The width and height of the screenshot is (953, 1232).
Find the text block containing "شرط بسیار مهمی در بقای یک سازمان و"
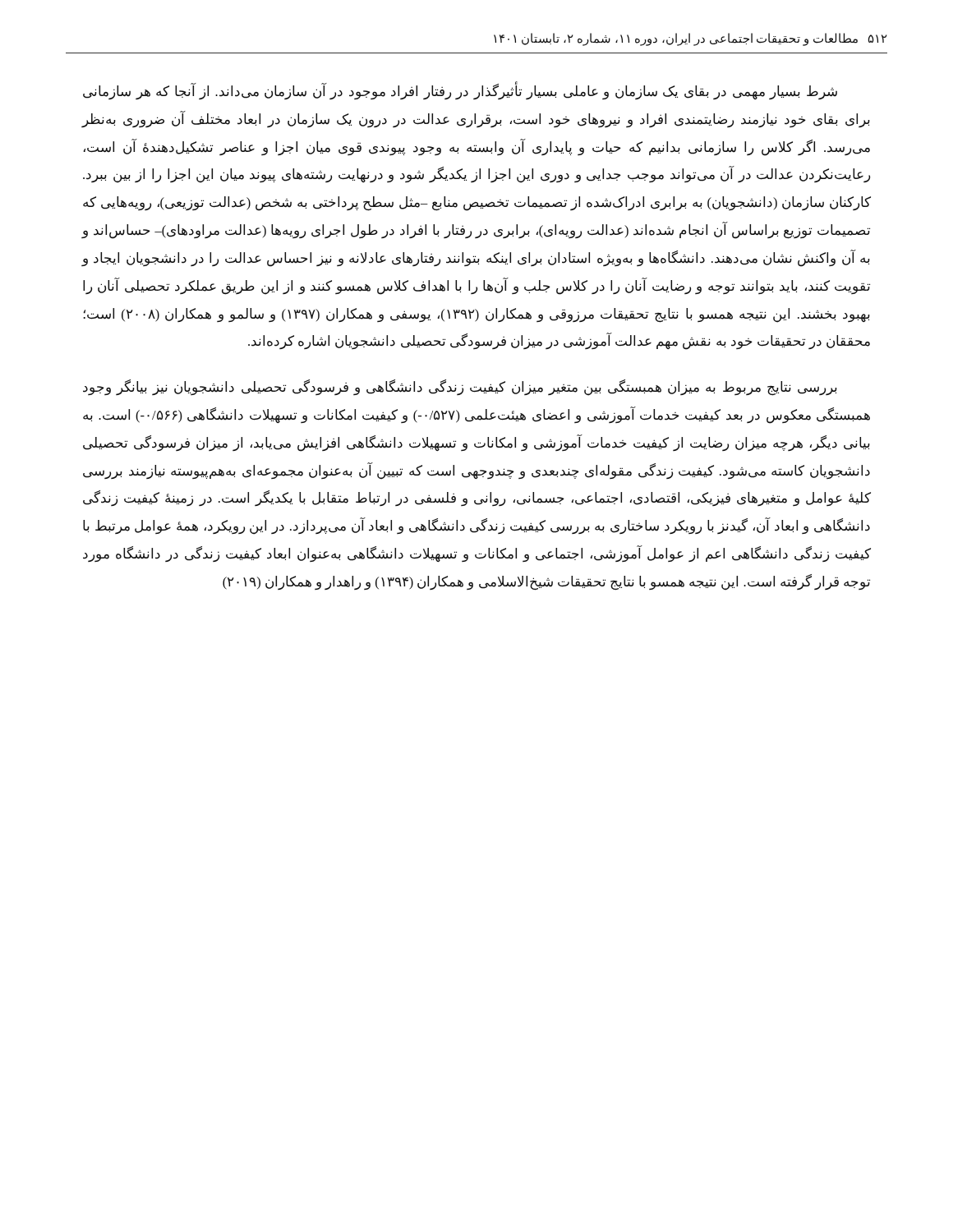pos(476,217)
